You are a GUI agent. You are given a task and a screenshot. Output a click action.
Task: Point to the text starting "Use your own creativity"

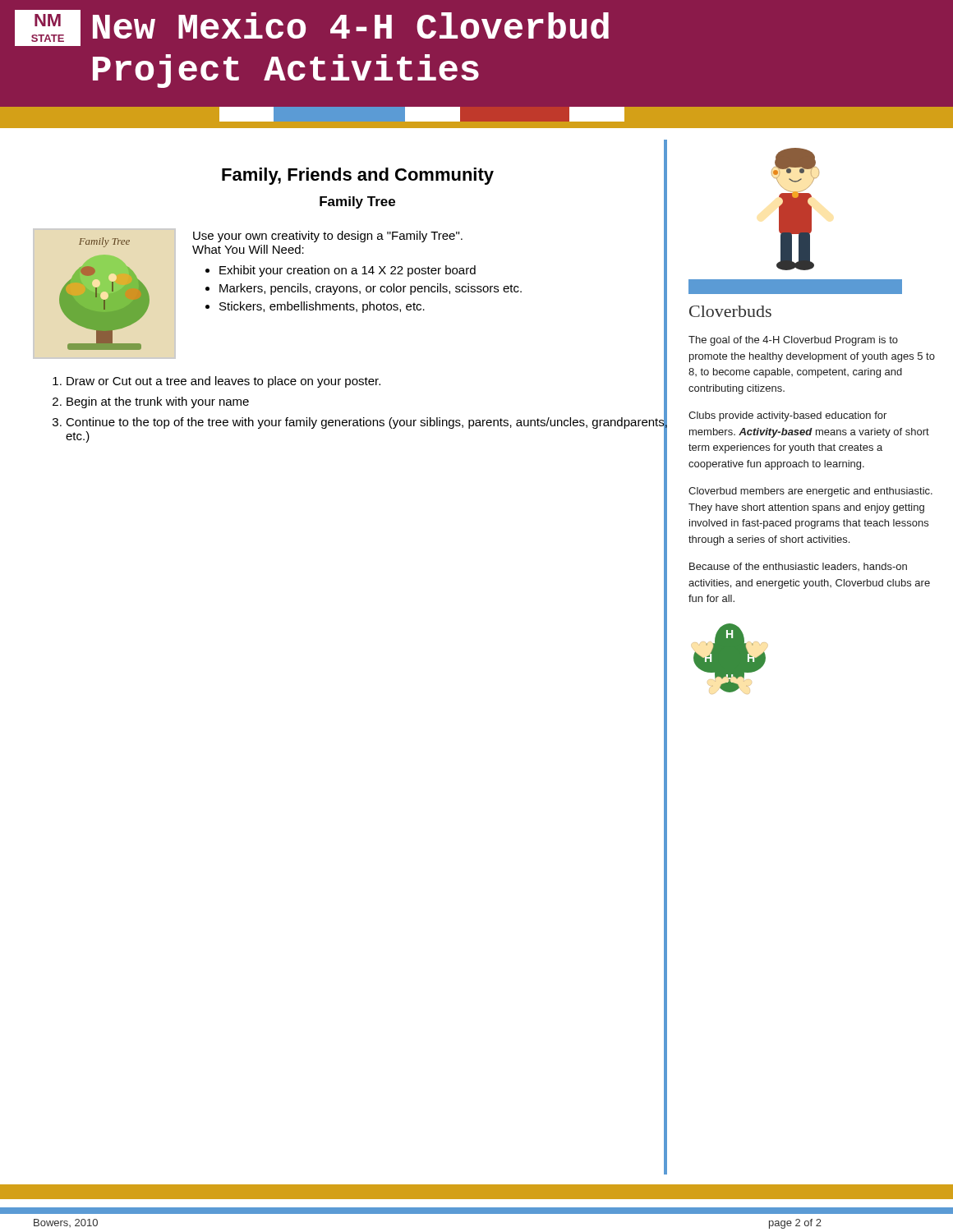point(328,242)
